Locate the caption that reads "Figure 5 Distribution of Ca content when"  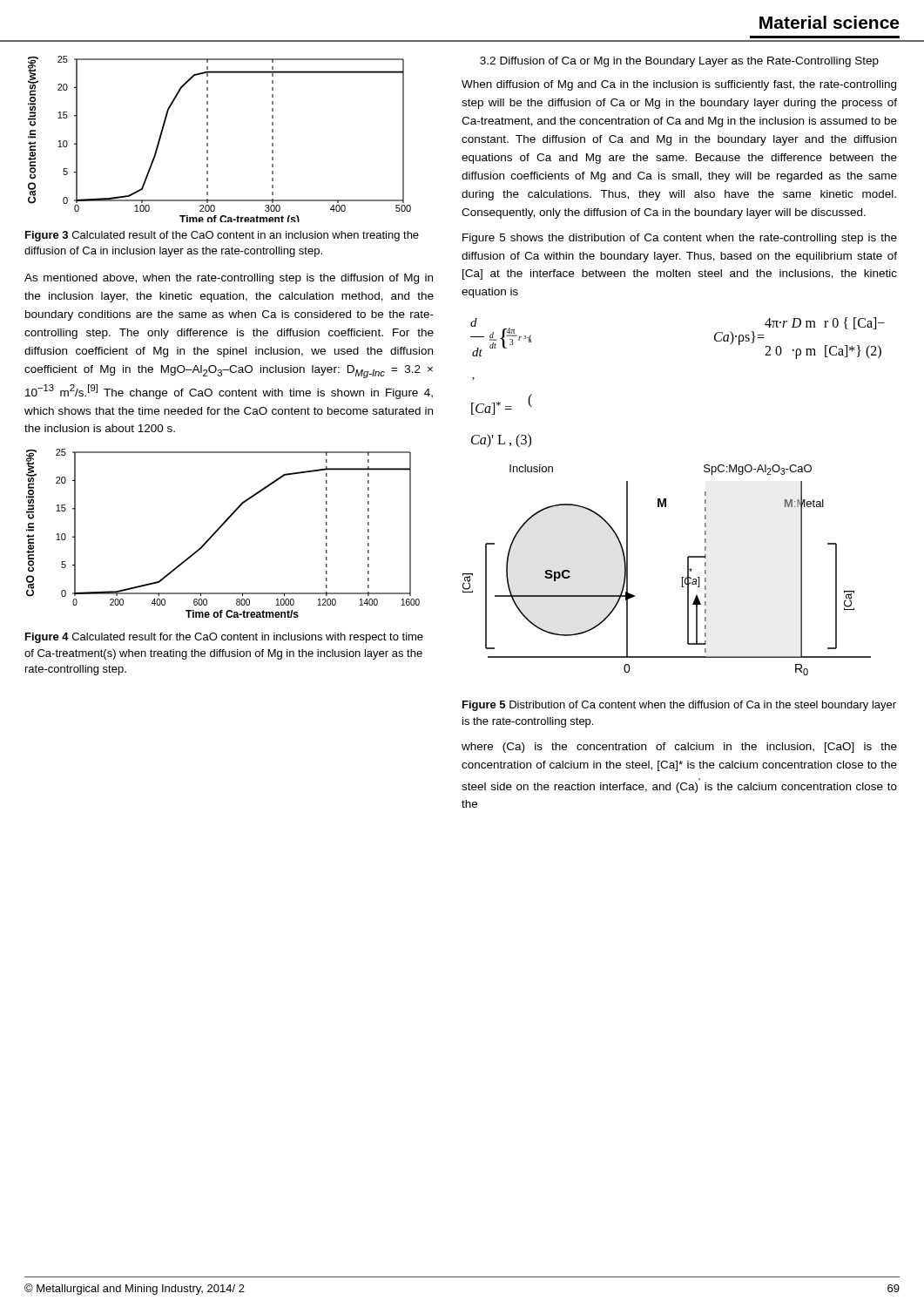pos(679,713)
